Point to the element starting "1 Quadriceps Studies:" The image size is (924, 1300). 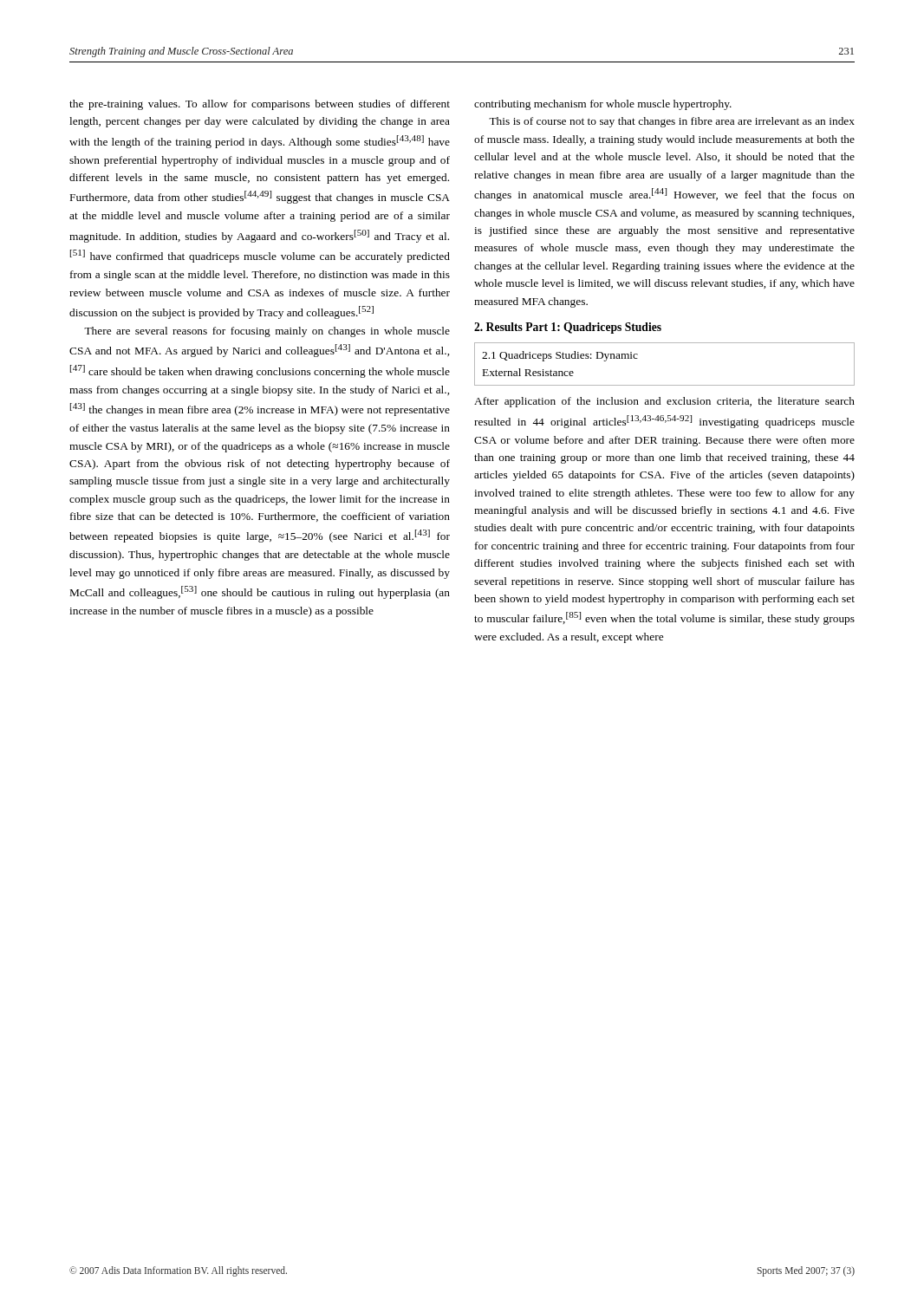pos(664,494)
